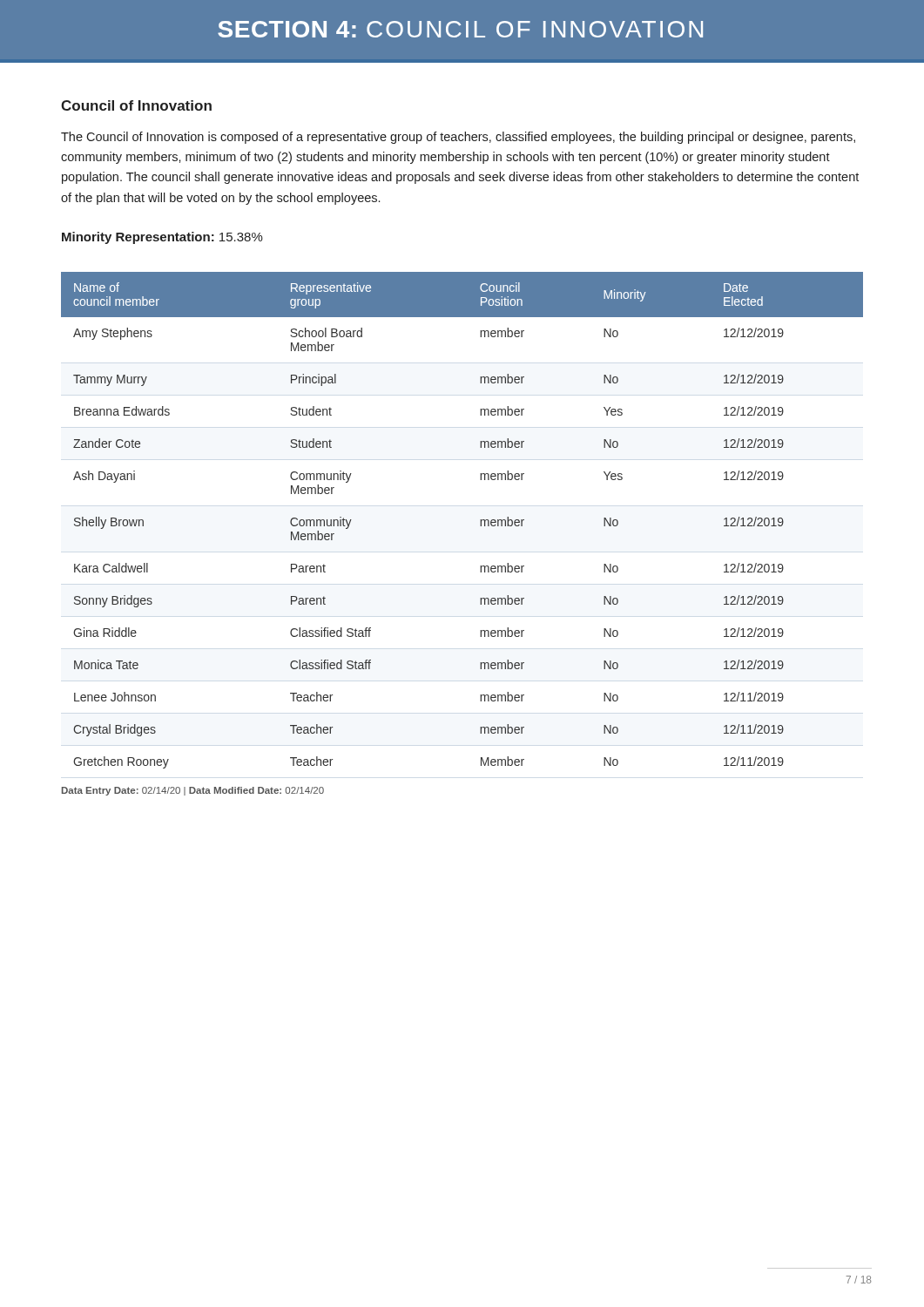Locate the section header that reads "Council of Innovation"
924x1307 pixels.
(137, 106)
